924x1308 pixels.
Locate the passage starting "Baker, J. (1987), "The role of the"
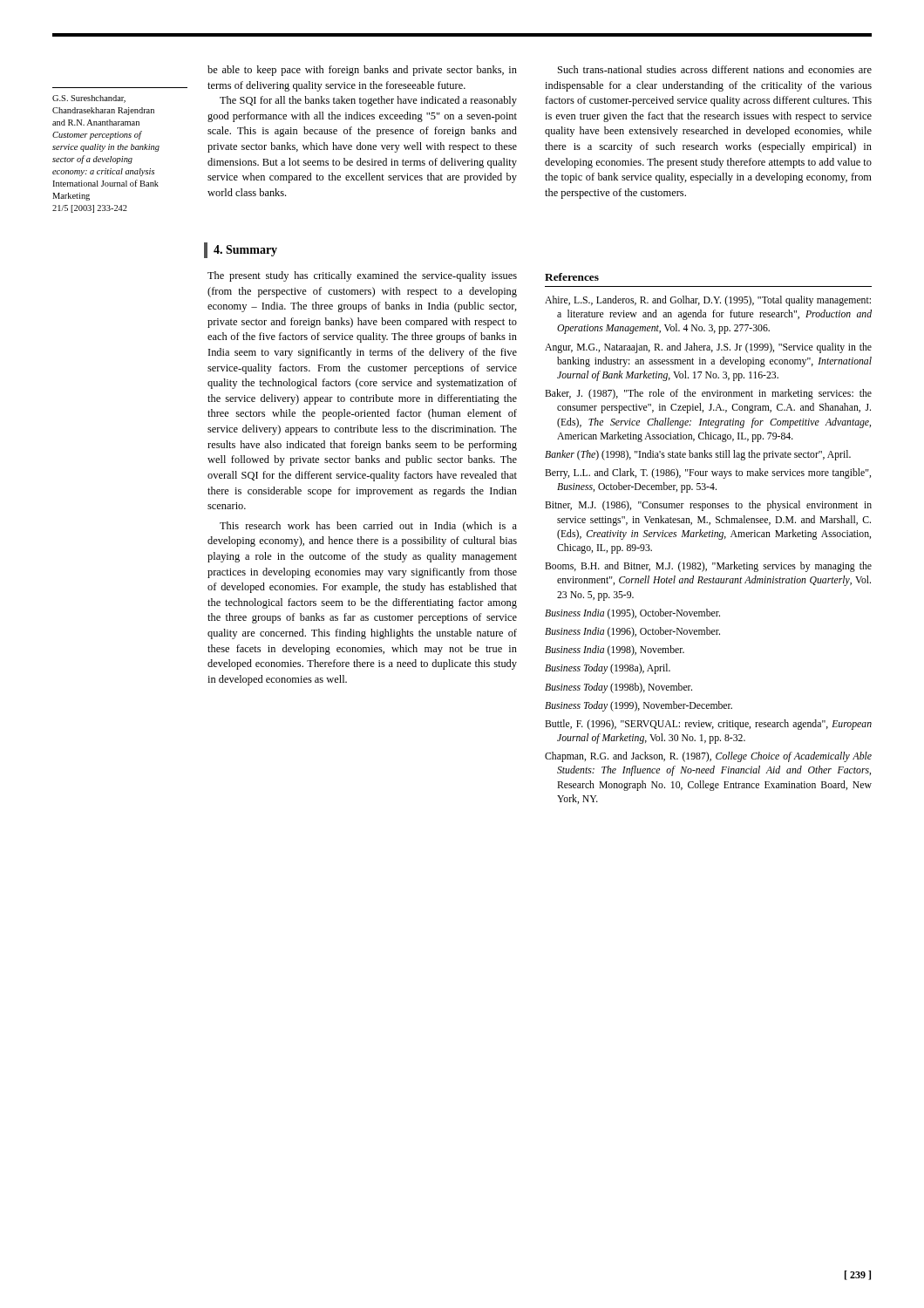[x=708, y=415]
